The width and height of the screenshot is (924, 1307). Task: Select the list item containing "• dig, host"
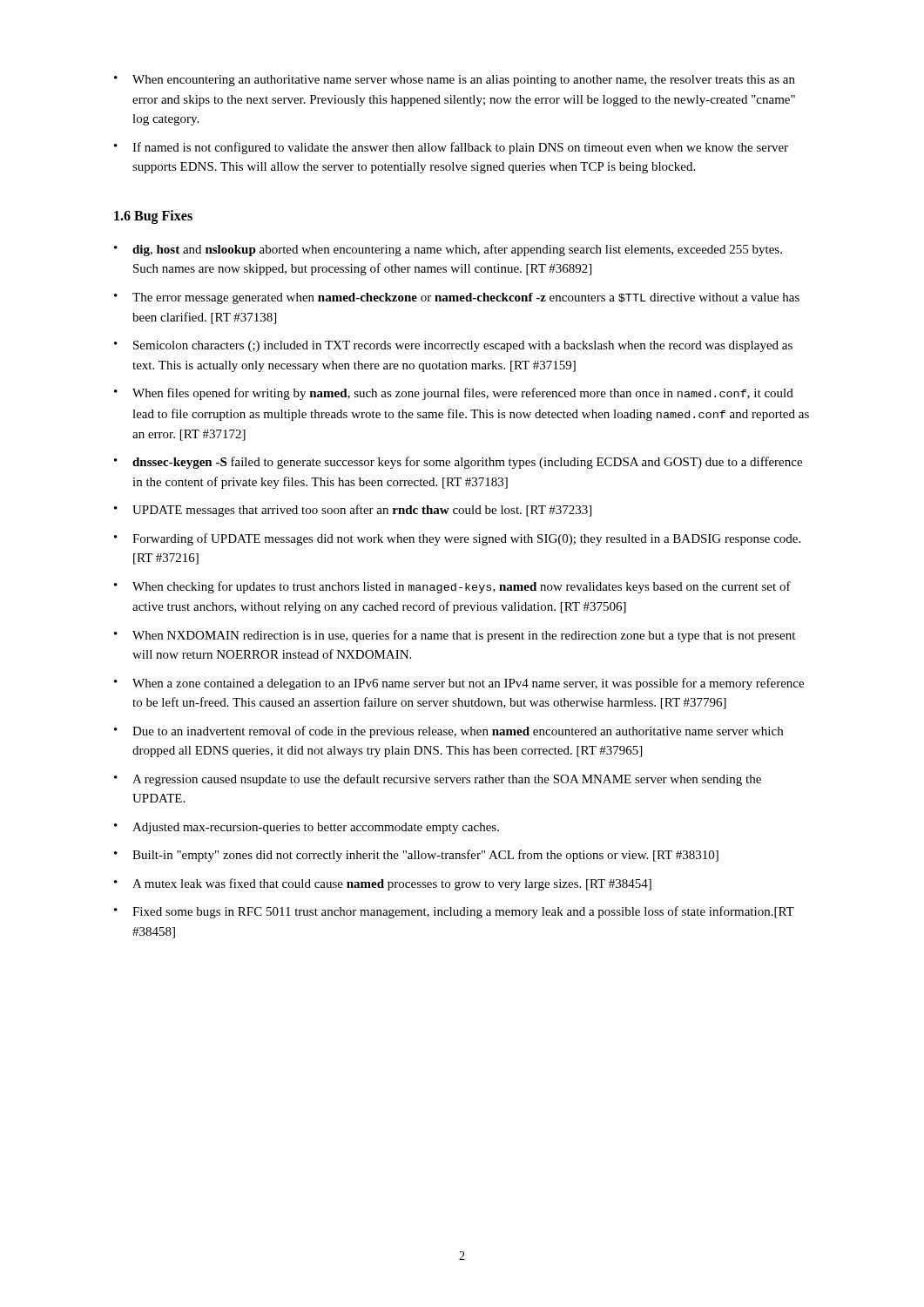click(462, 259)
